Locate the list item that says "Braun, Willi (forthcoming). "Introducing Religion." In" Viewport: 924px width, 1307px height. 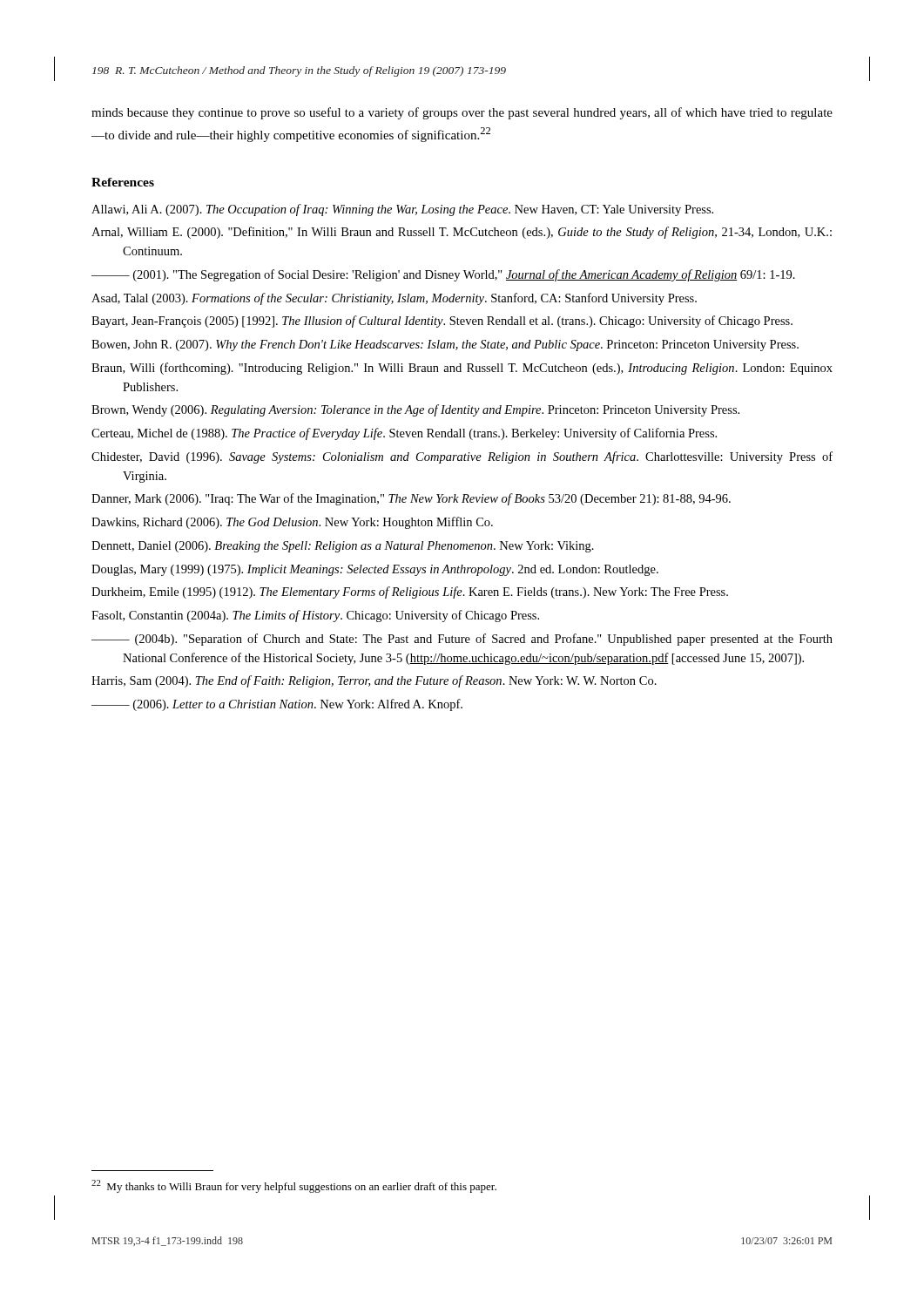coord(462,377)
